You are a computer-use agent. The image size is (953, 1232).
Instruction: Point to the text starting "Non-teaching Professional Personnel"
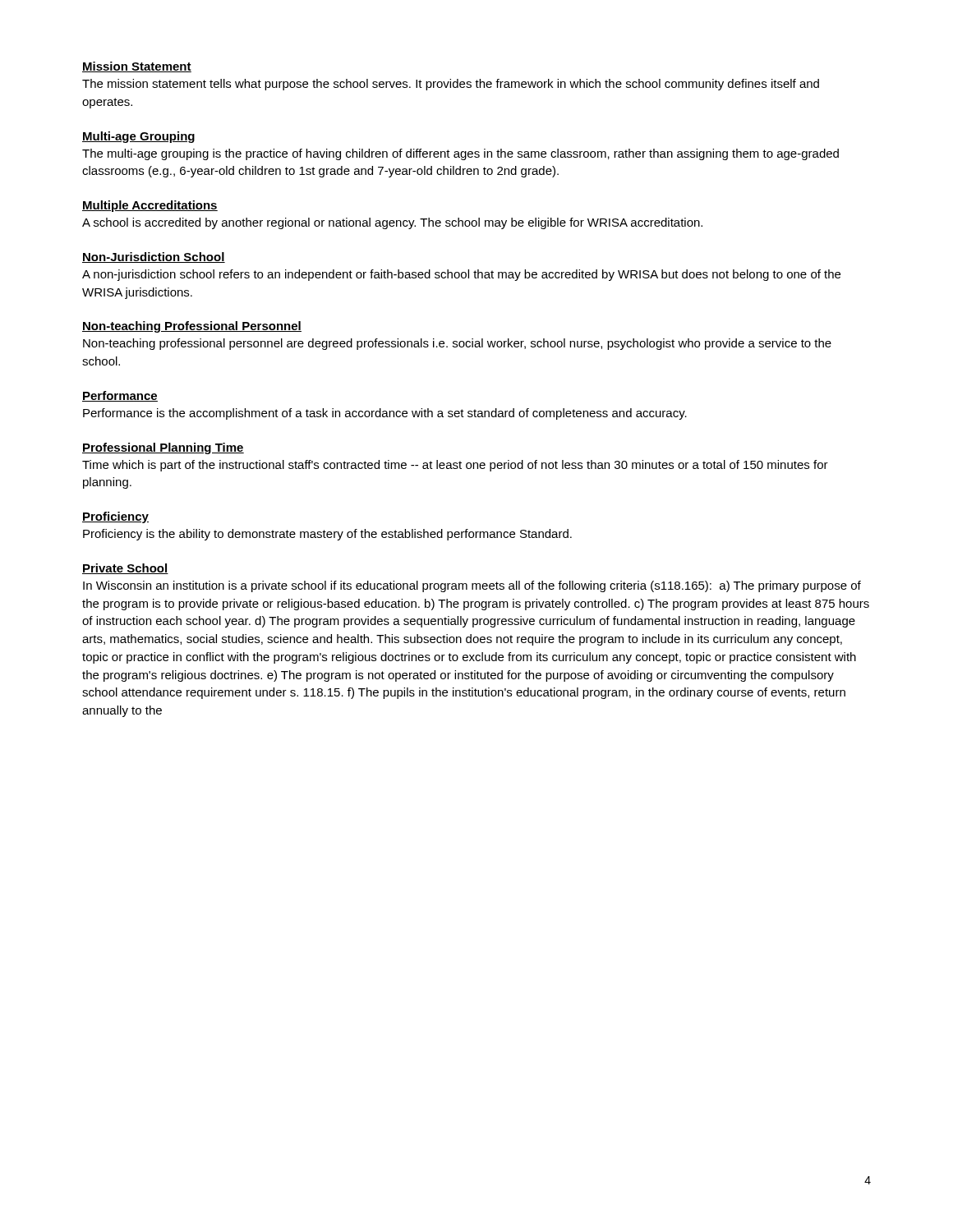tap(192, 326)
